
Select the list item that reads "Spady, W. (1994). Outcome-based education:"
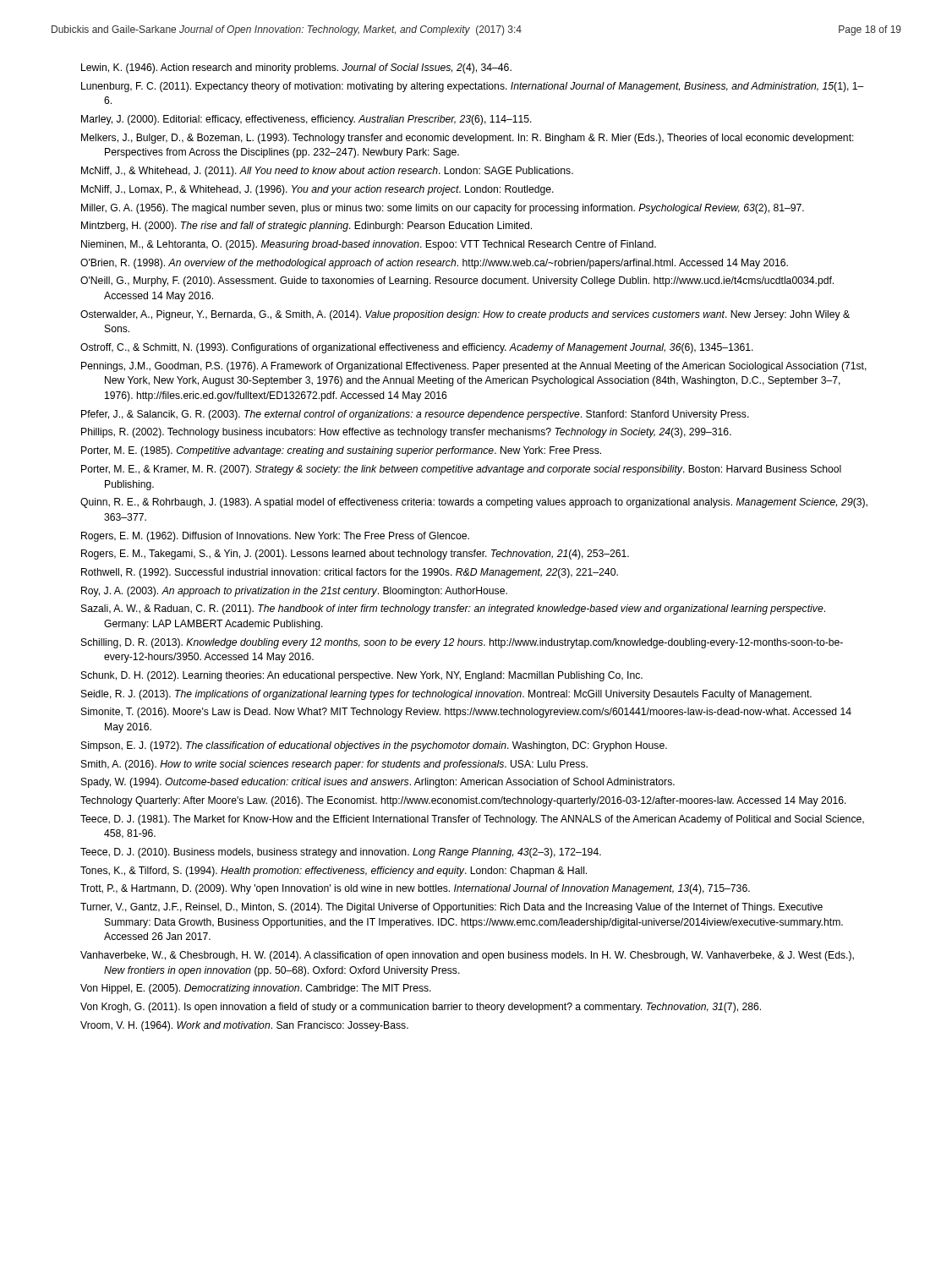click(378, 782)
